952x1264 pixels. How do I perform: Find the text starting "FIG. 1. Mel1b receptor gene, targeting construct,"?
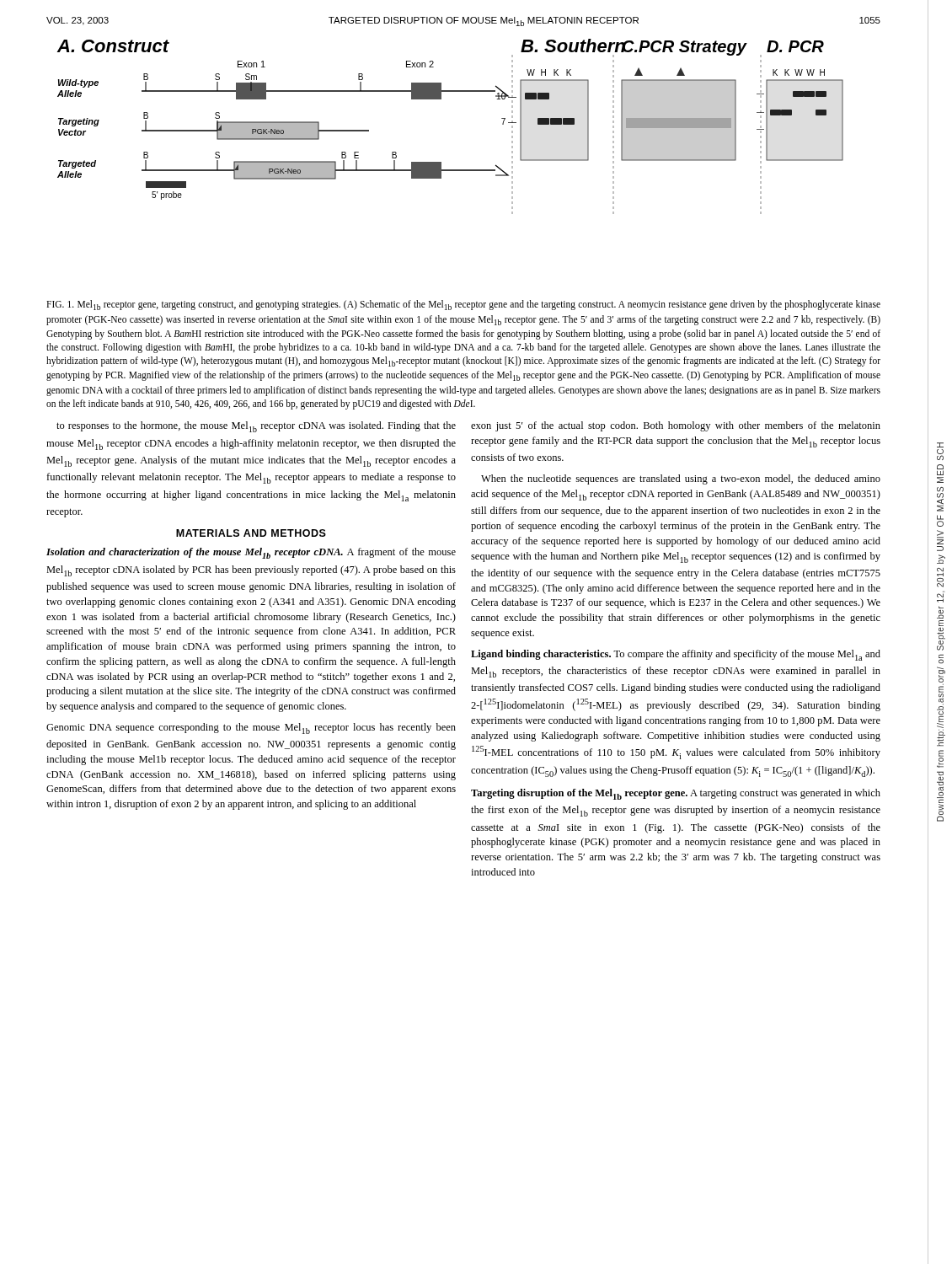tap(463, 354)
